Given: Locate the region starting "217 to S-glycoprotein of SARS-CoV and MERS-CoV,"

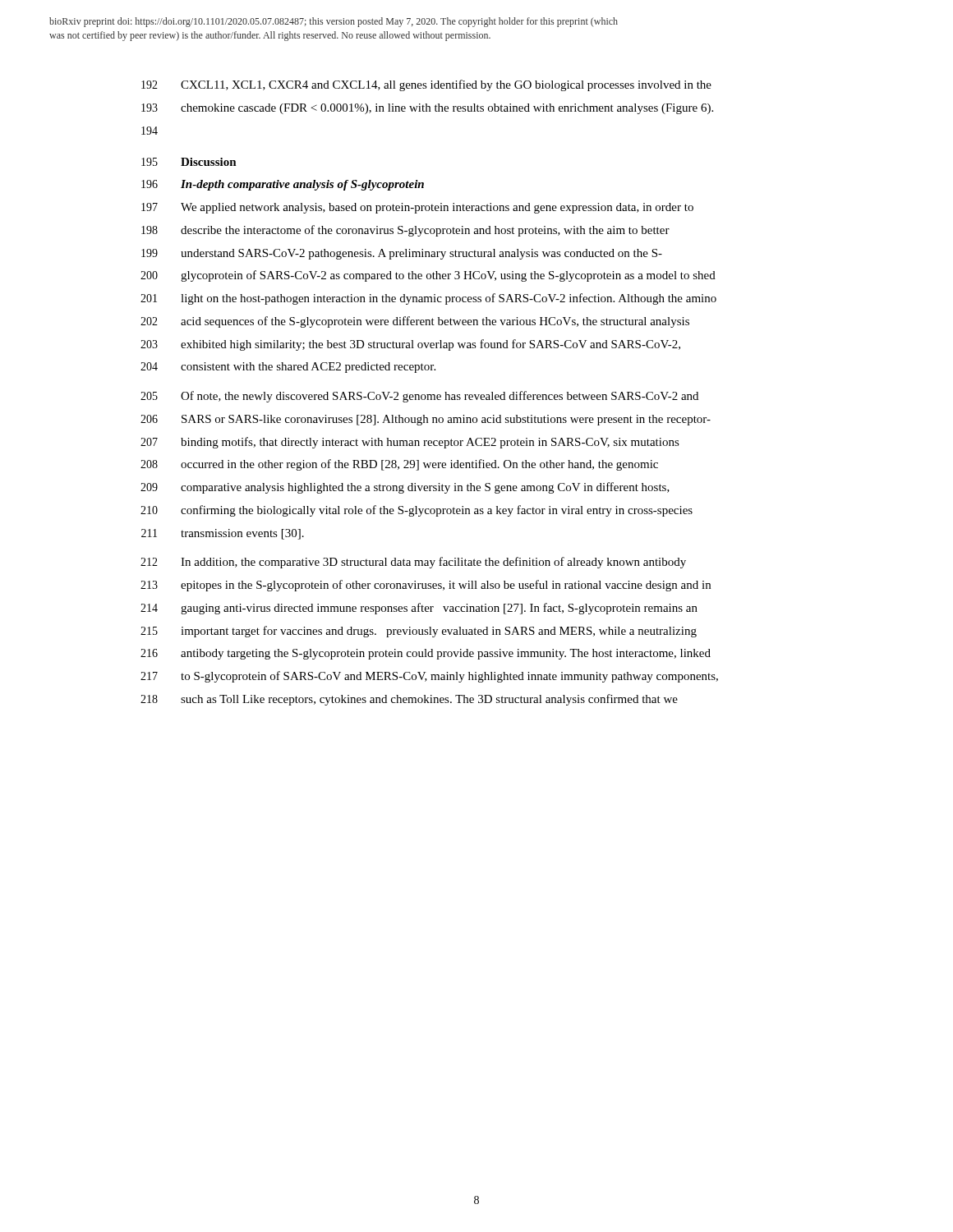Looking at the screenshot, I should tap(489, 677).
